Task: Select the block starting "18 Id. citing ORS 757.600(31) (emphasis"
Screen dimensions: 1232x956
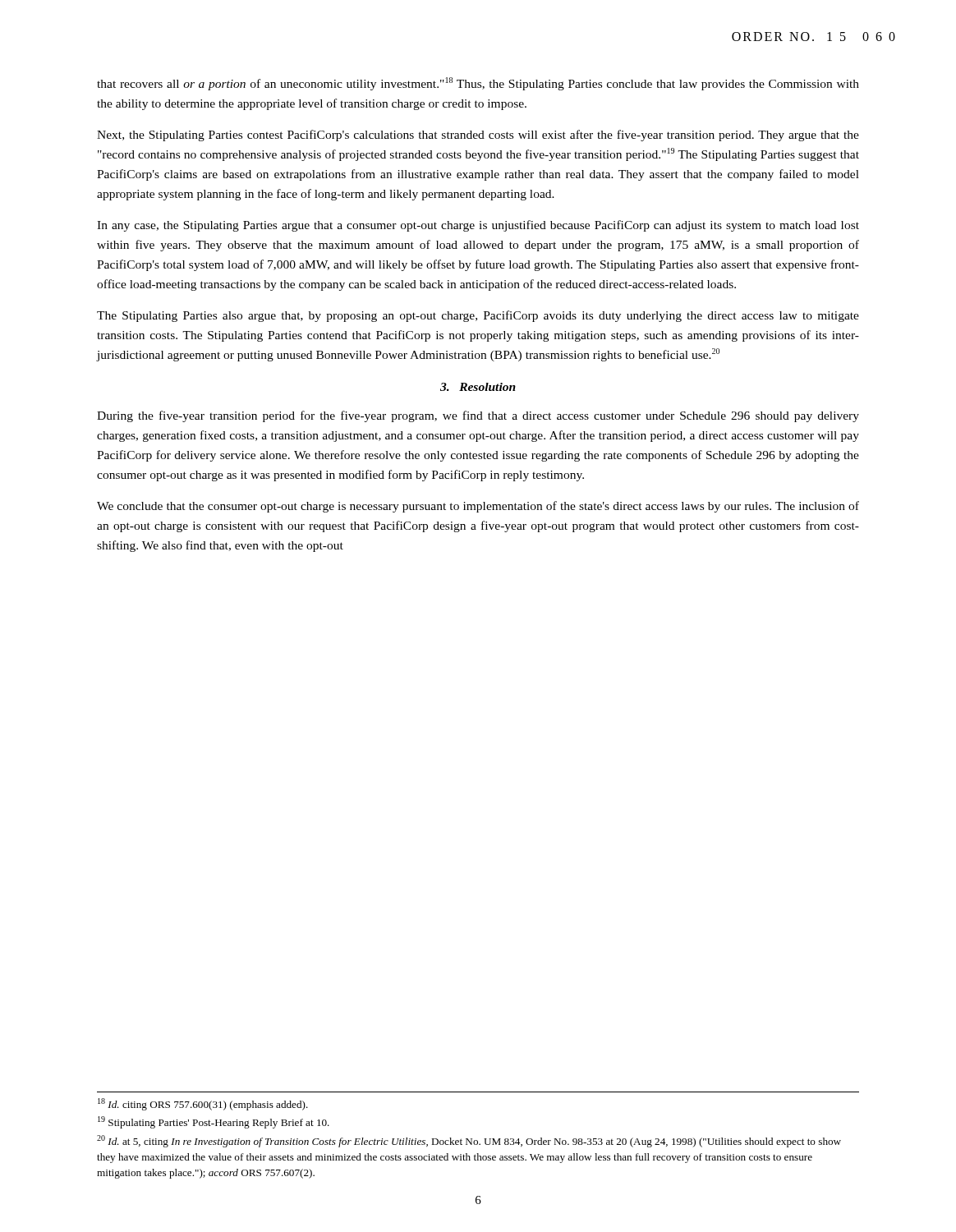Action: (x=203, y=1104)
